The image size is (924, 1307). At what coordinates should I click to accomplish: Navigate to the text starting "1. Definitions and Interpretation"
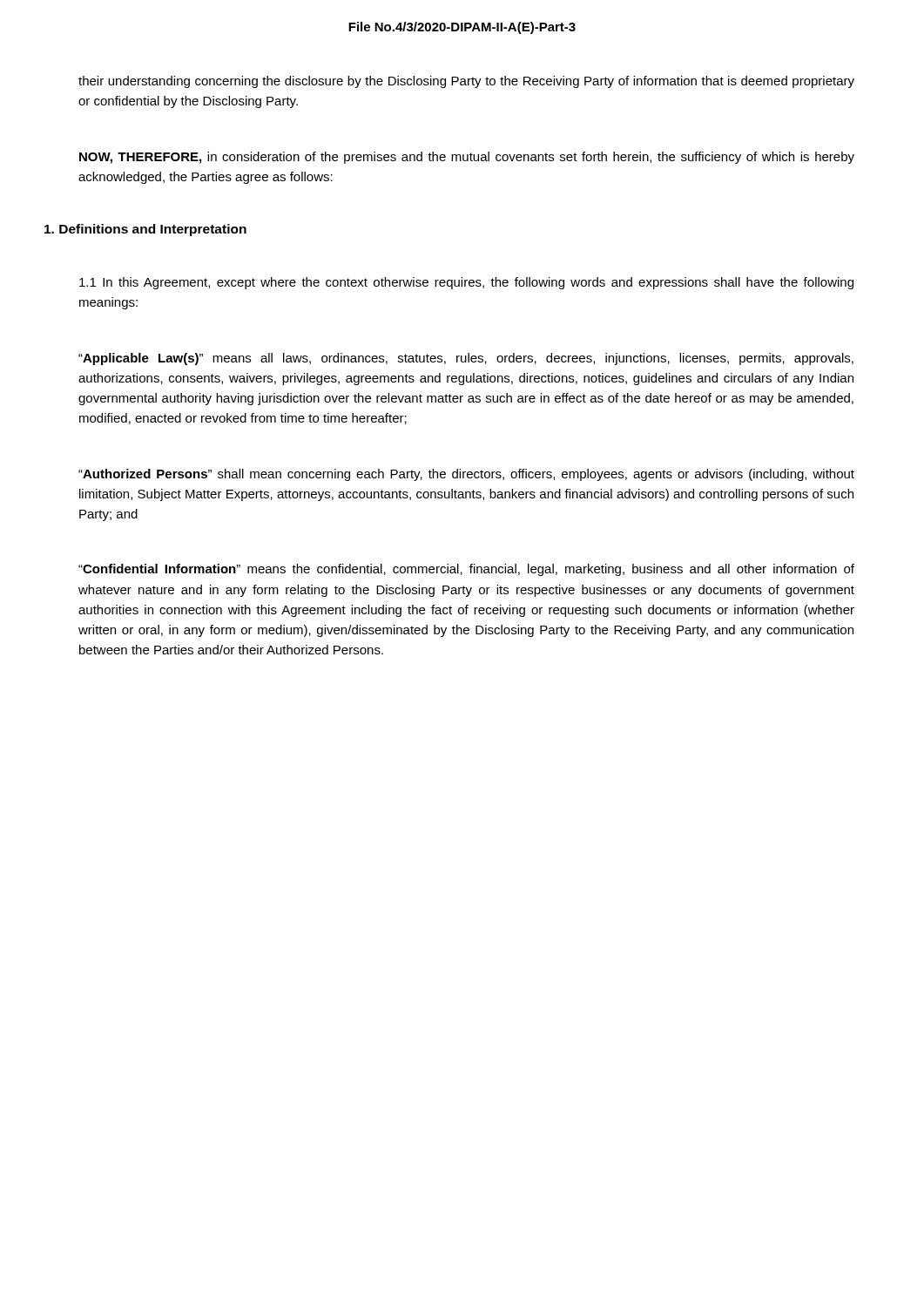coord(145,229)
